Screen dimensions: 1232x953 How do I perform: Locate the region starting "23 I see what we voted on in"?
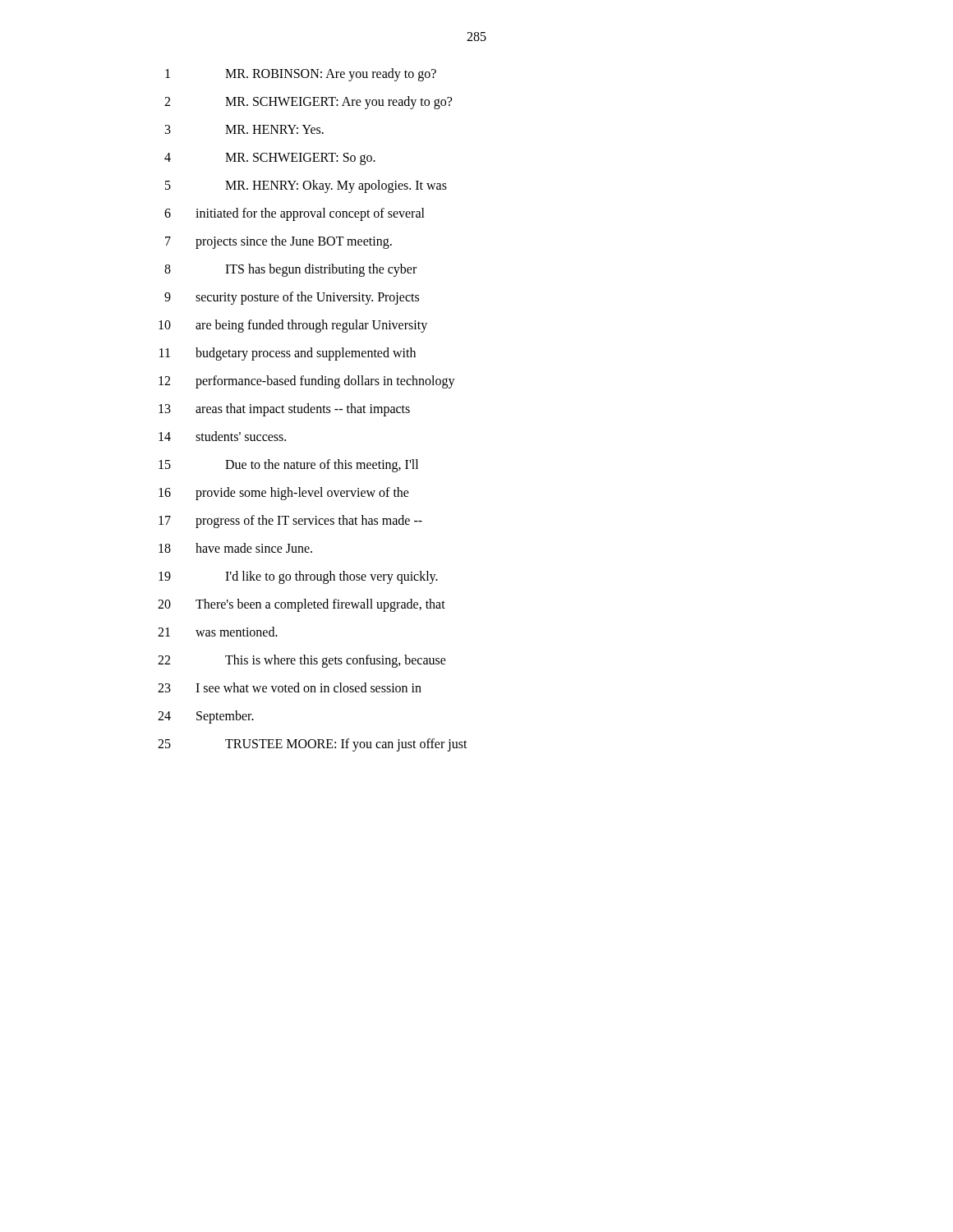coord(276,688)
